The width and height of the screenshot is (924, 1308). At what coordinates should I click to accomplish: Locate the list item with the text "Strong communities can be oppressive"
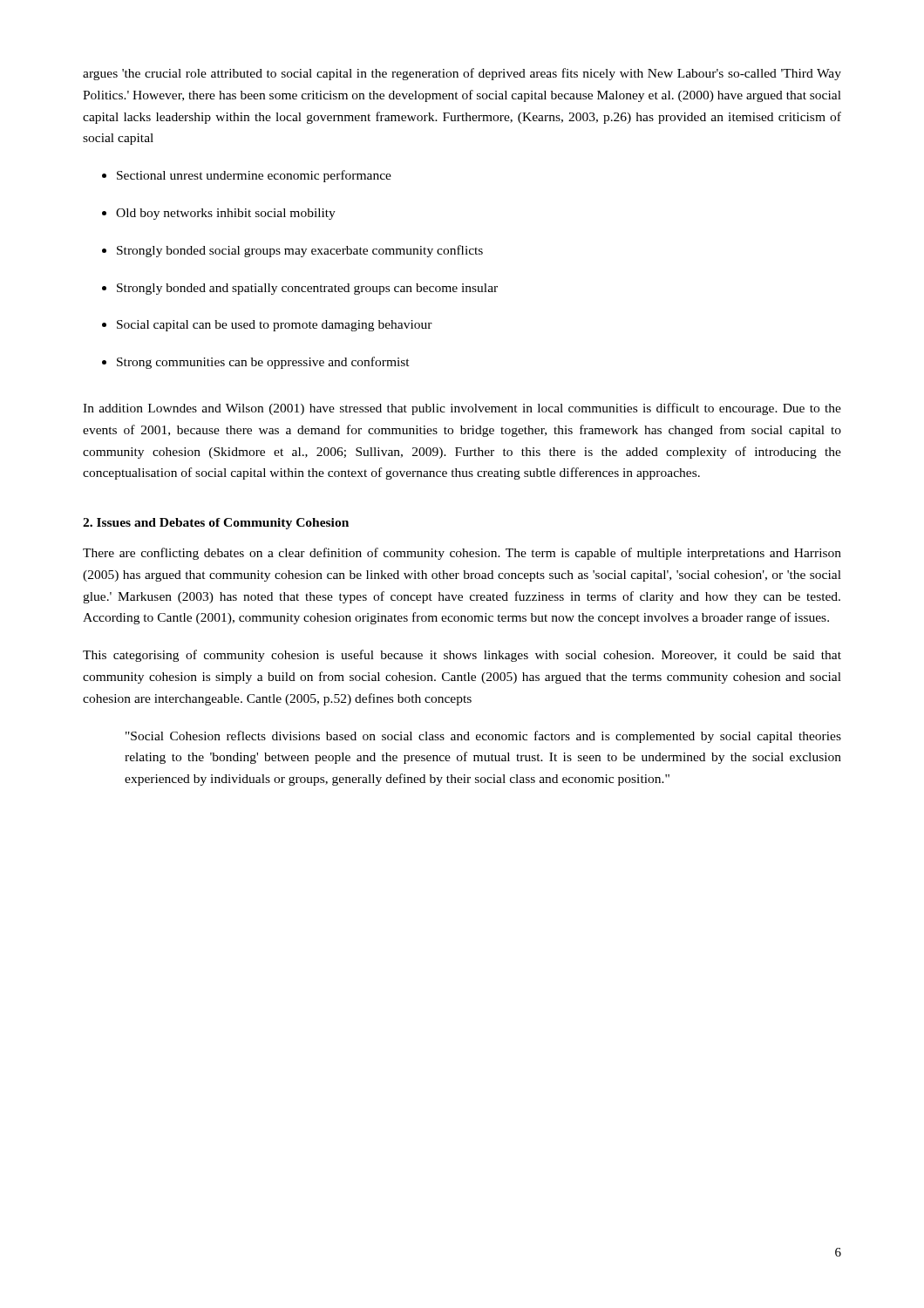click(256, 363)
